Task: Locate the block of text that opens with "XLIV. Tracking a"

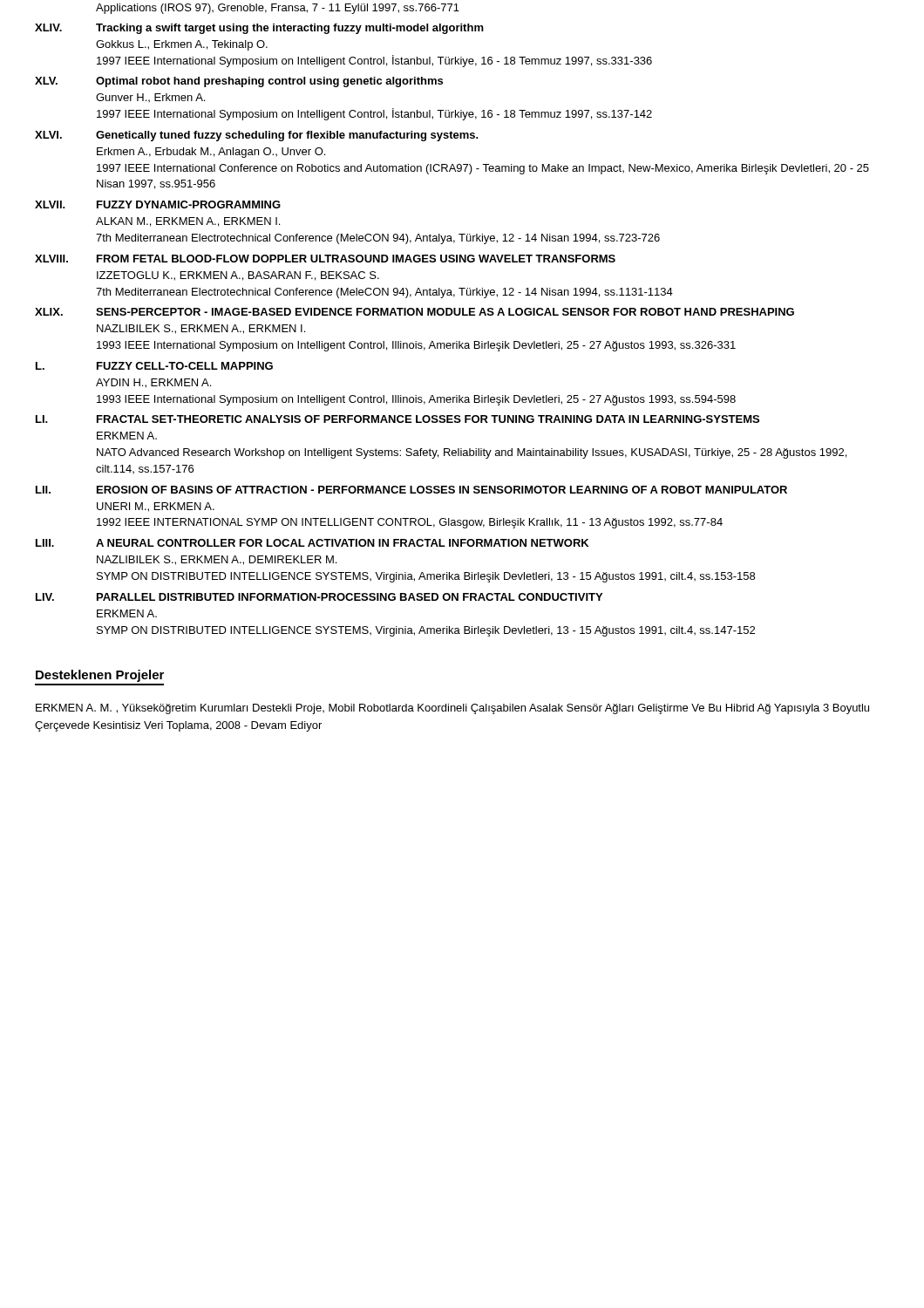Action: 462,45
